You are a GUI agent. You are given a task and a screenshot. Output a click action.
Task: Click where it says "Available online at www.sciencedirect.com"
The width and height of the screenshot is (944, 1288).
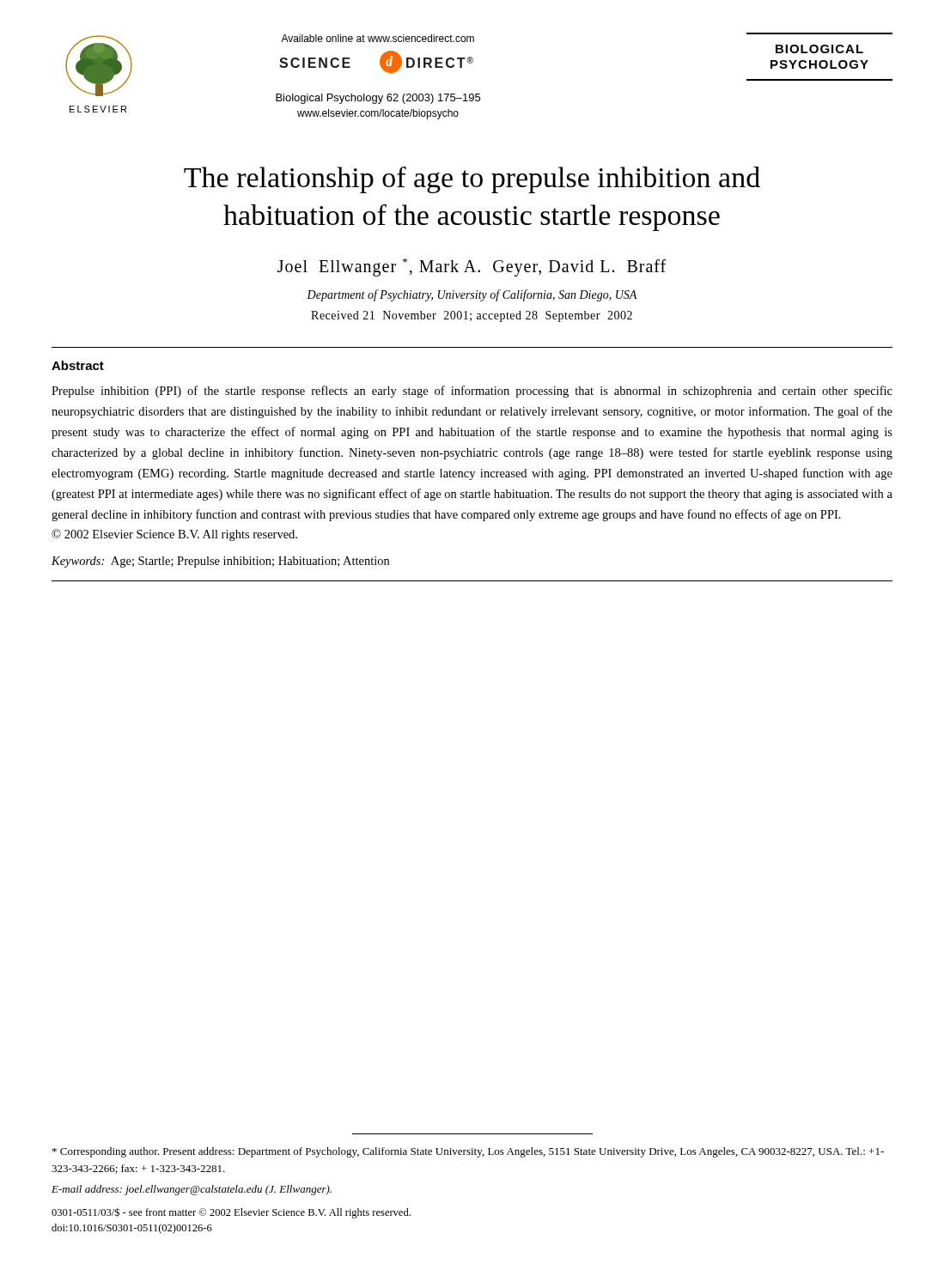click(378, 39)
